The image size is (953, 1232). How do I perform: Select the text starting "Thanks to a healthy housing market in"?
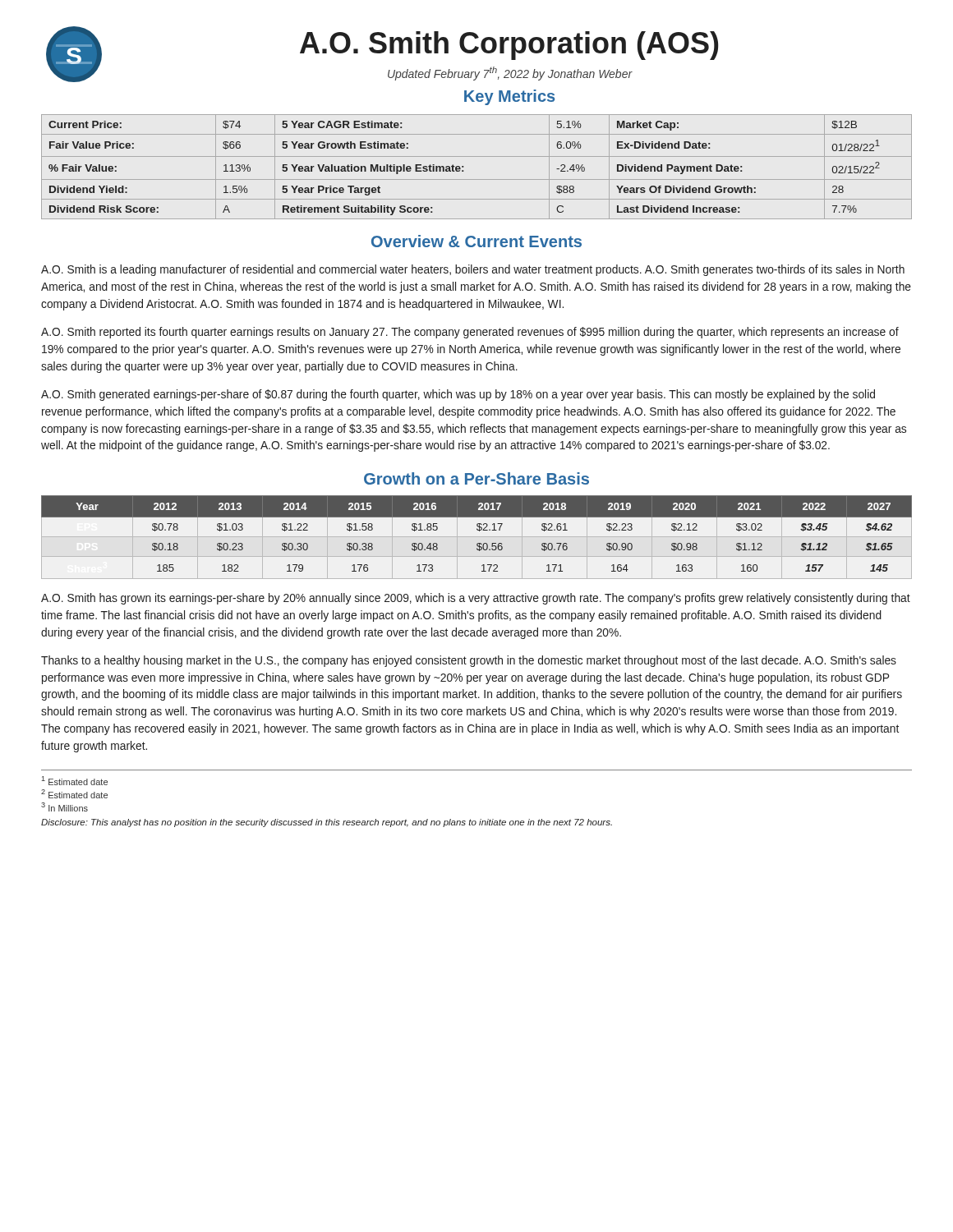(476, 704)
